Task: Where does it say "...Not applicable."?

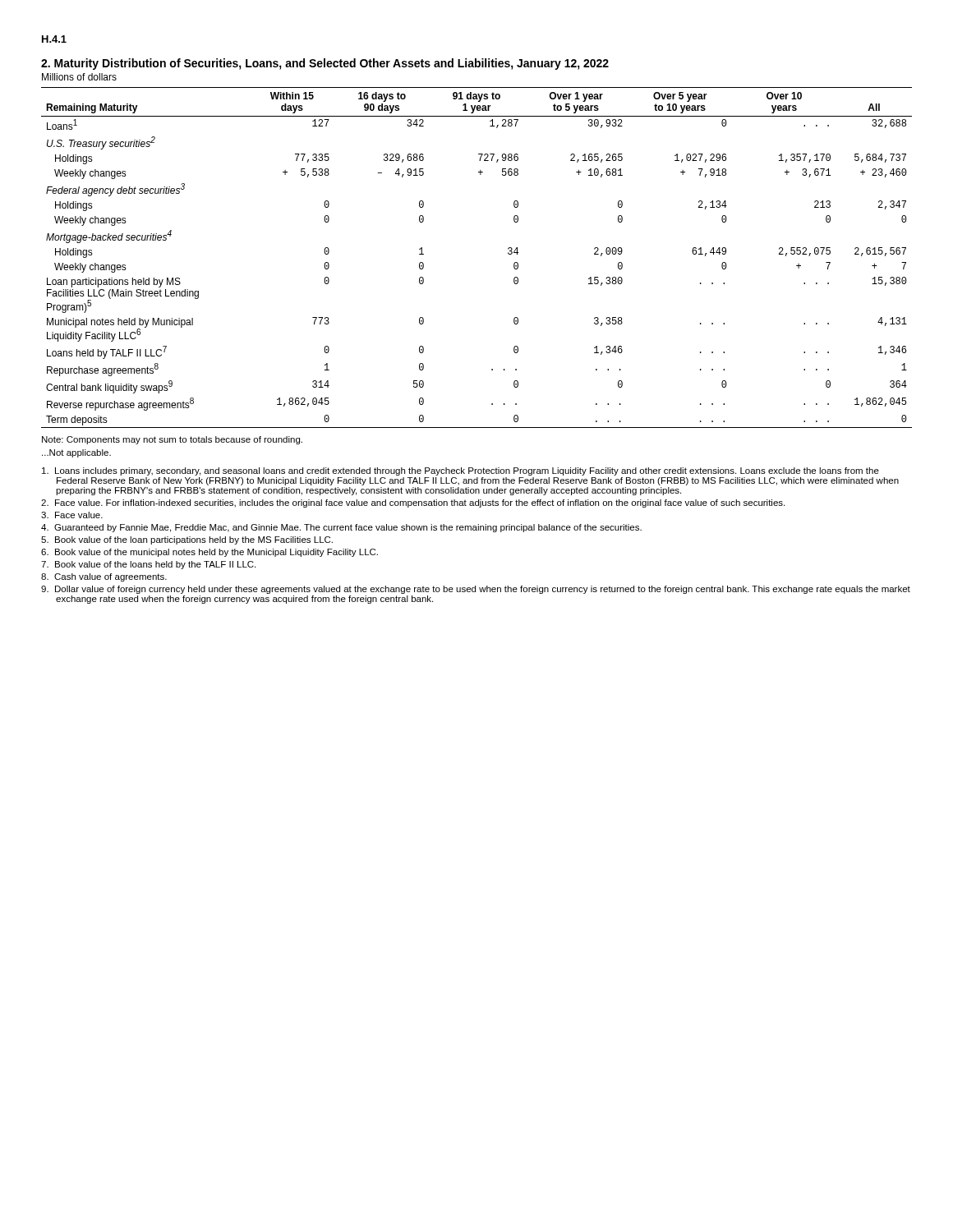Action: tap(76, 453)
